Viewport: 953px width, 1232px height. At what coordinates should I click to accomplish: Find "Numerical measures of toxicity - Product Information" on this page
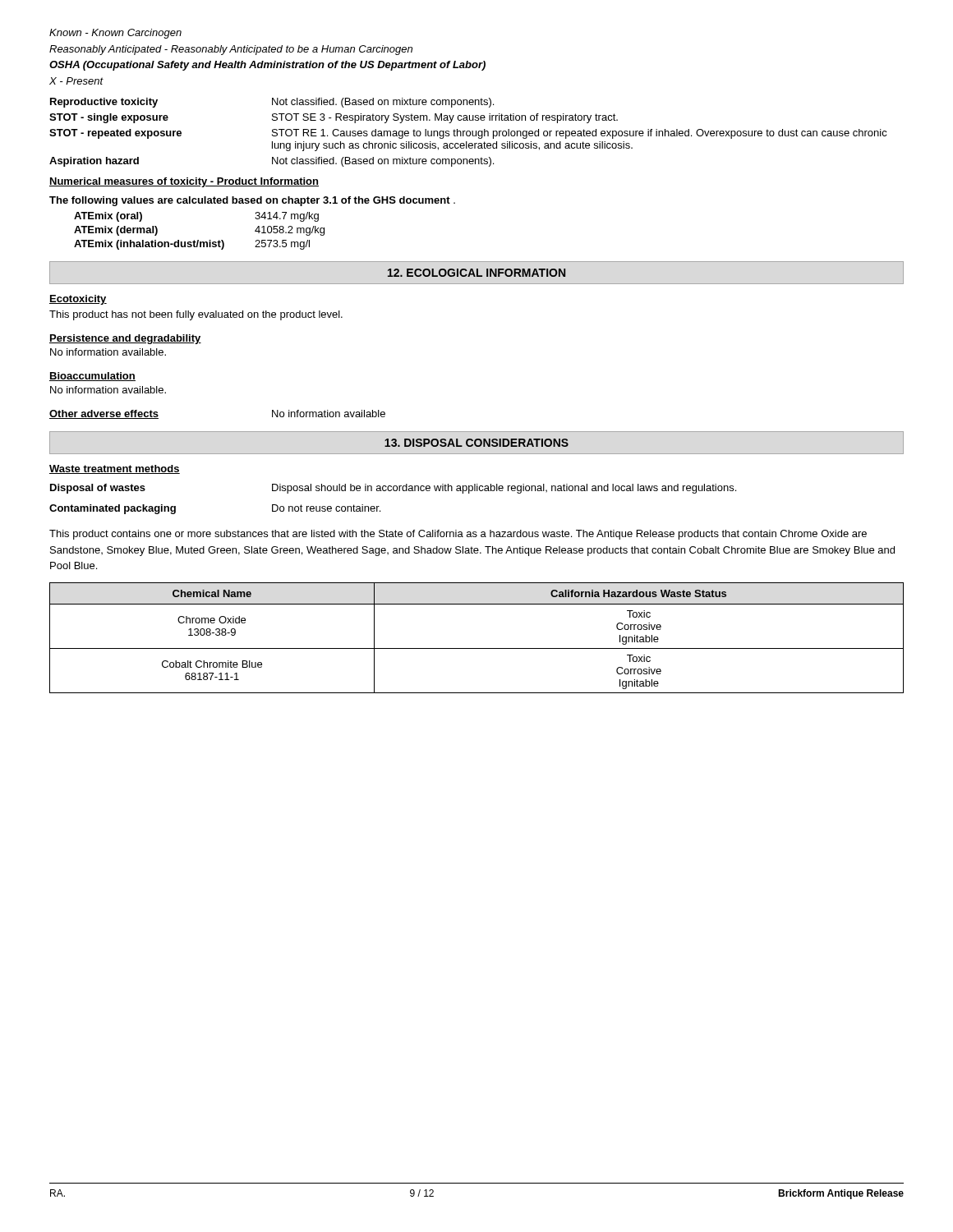coord(184,181)
